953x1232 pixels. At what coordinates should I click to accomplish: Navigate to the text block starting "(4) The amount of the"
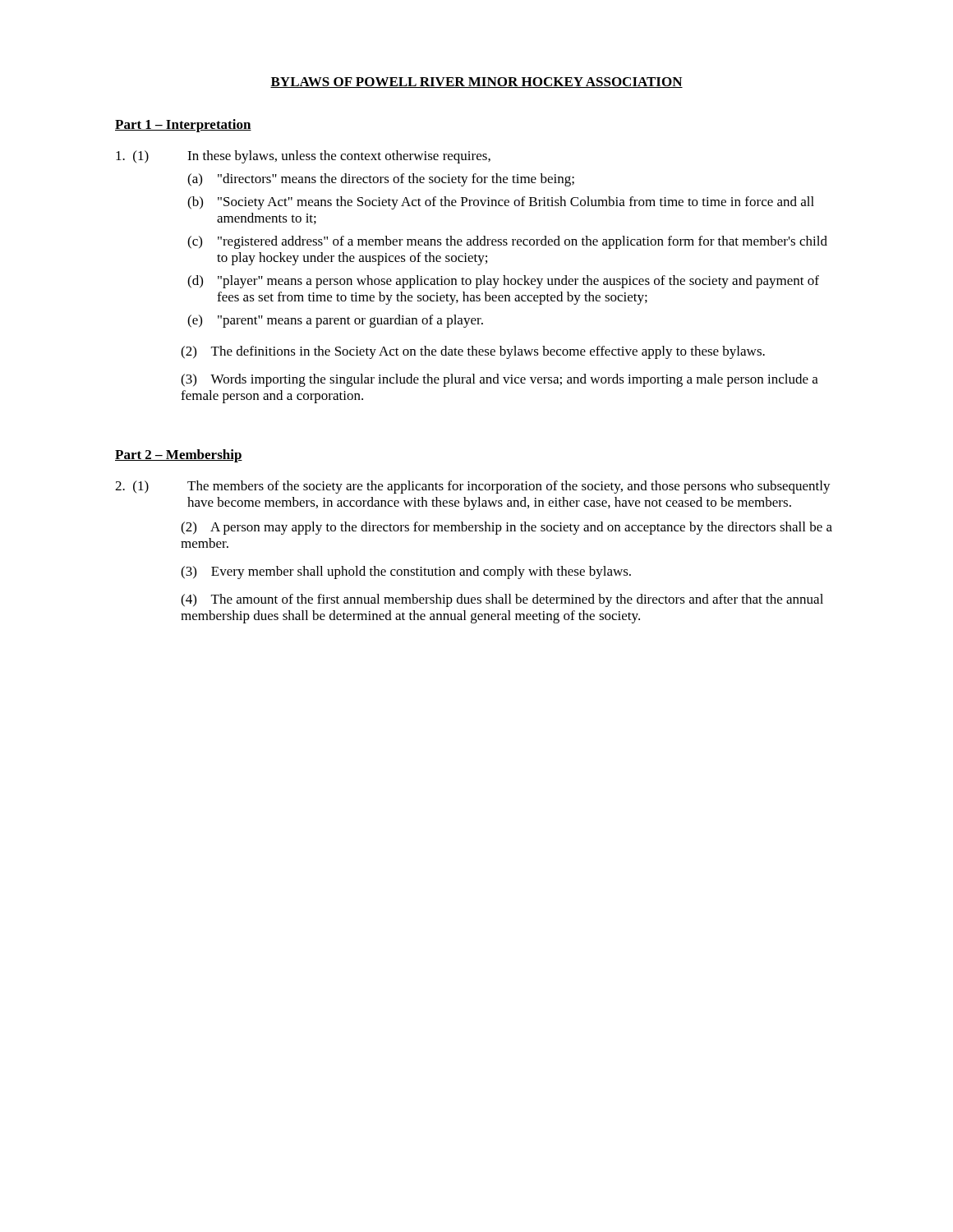502,607
